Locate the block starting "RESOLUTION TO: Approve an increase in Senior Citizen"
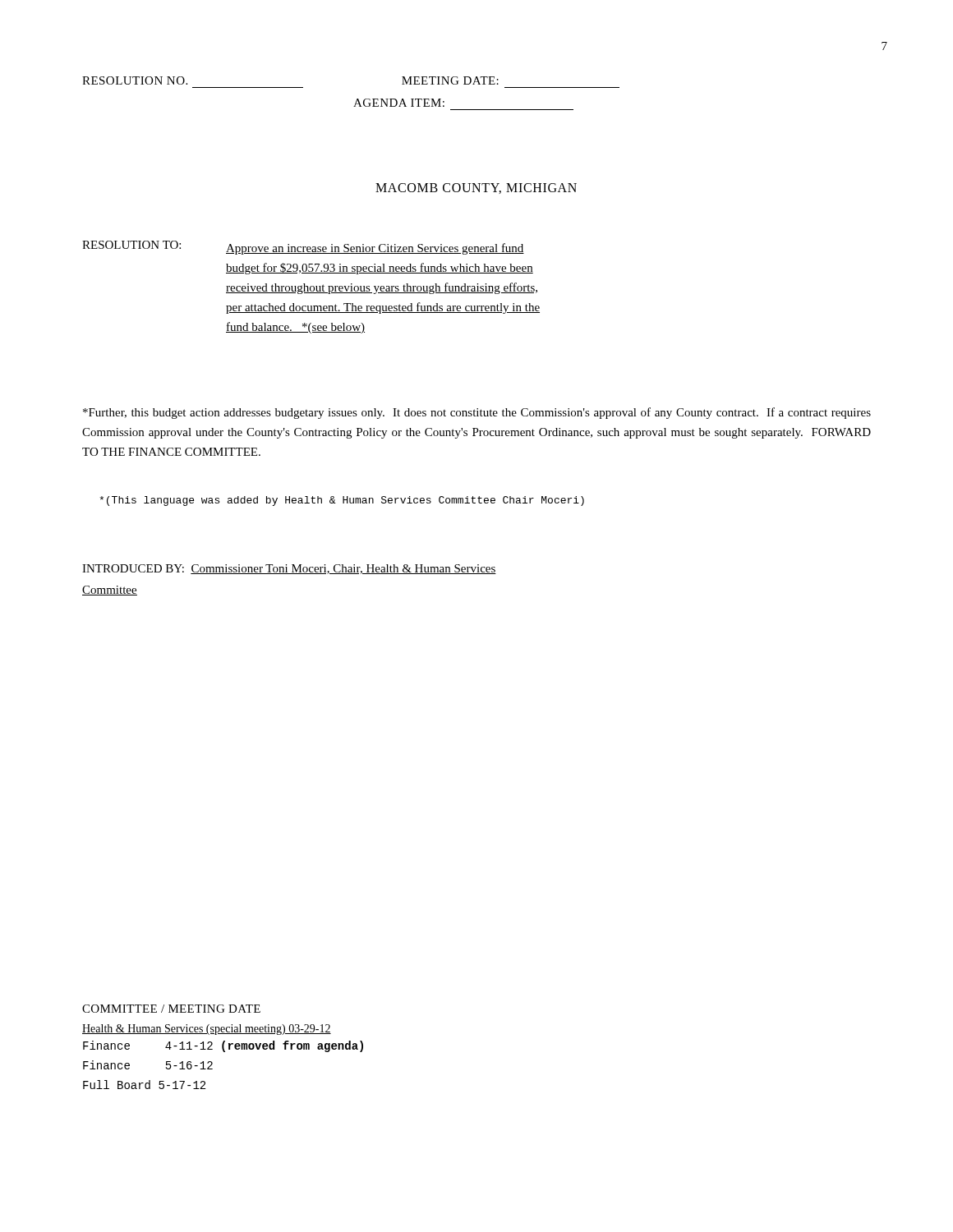953x1232 pixels. pos(311,287)
